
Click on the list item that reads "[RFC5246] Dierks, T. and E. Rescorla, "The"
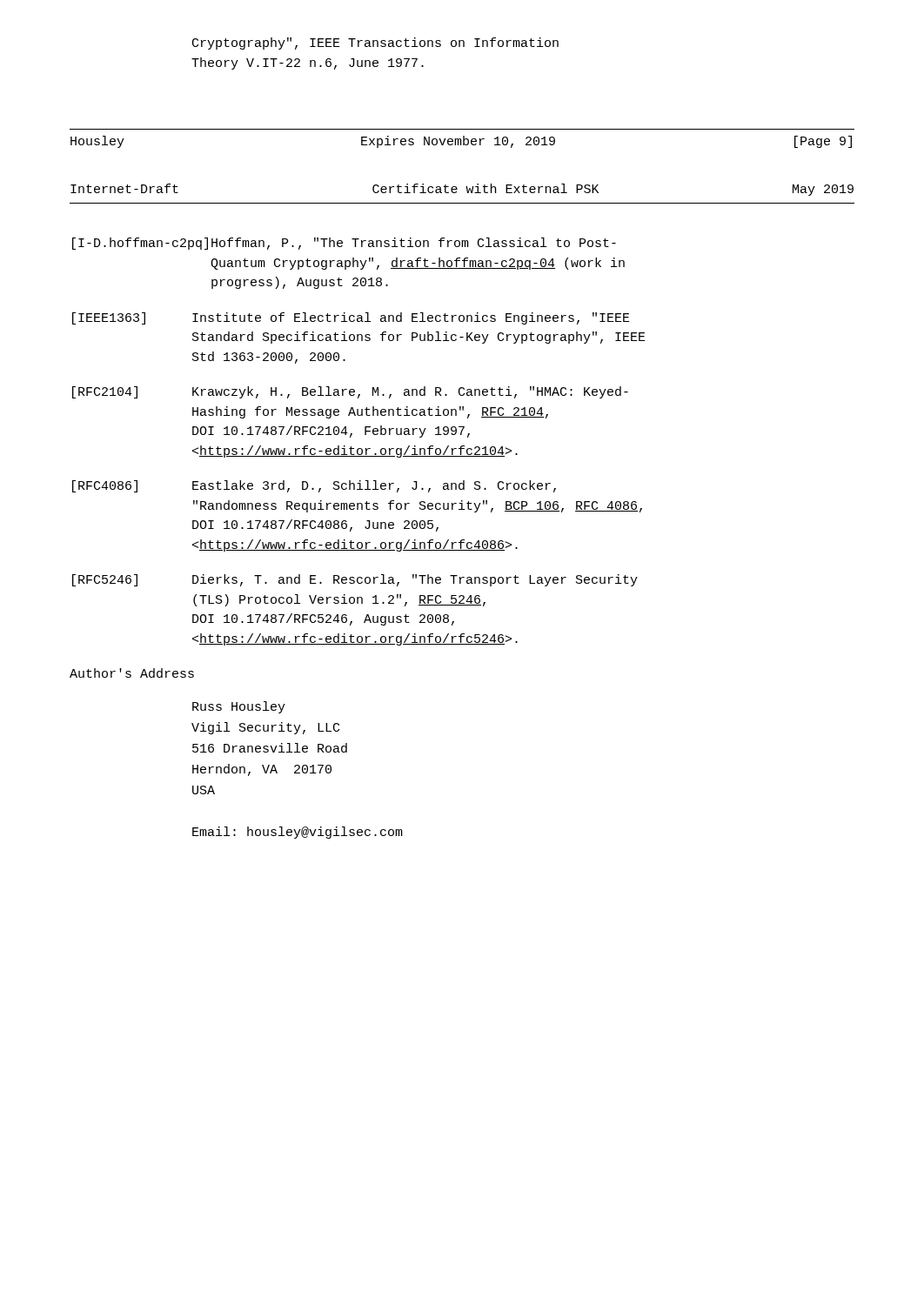click(x=462, y=611)
